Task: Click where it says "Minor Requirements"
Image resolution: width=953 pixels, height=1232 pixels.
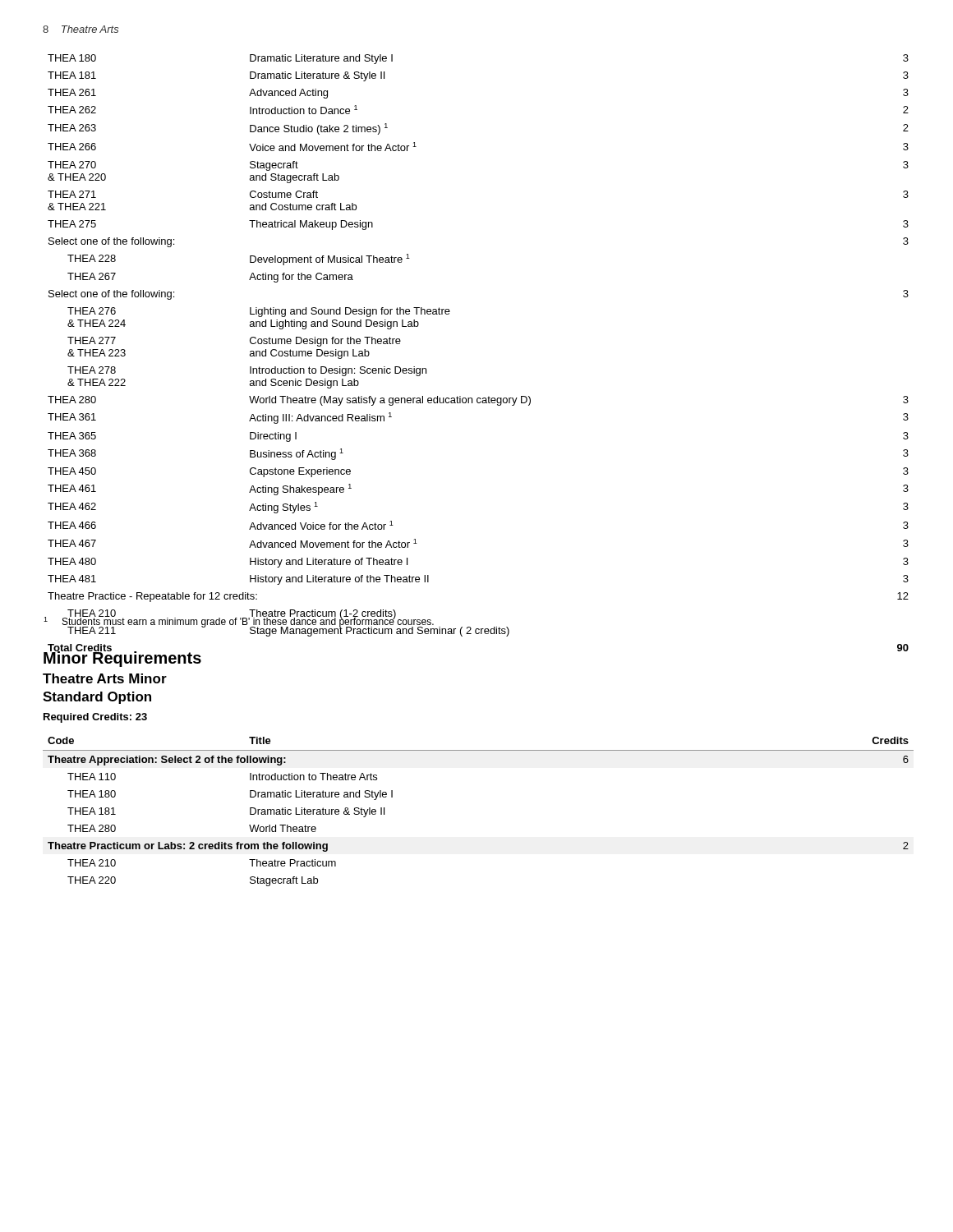Action: [x=122, y=658]
